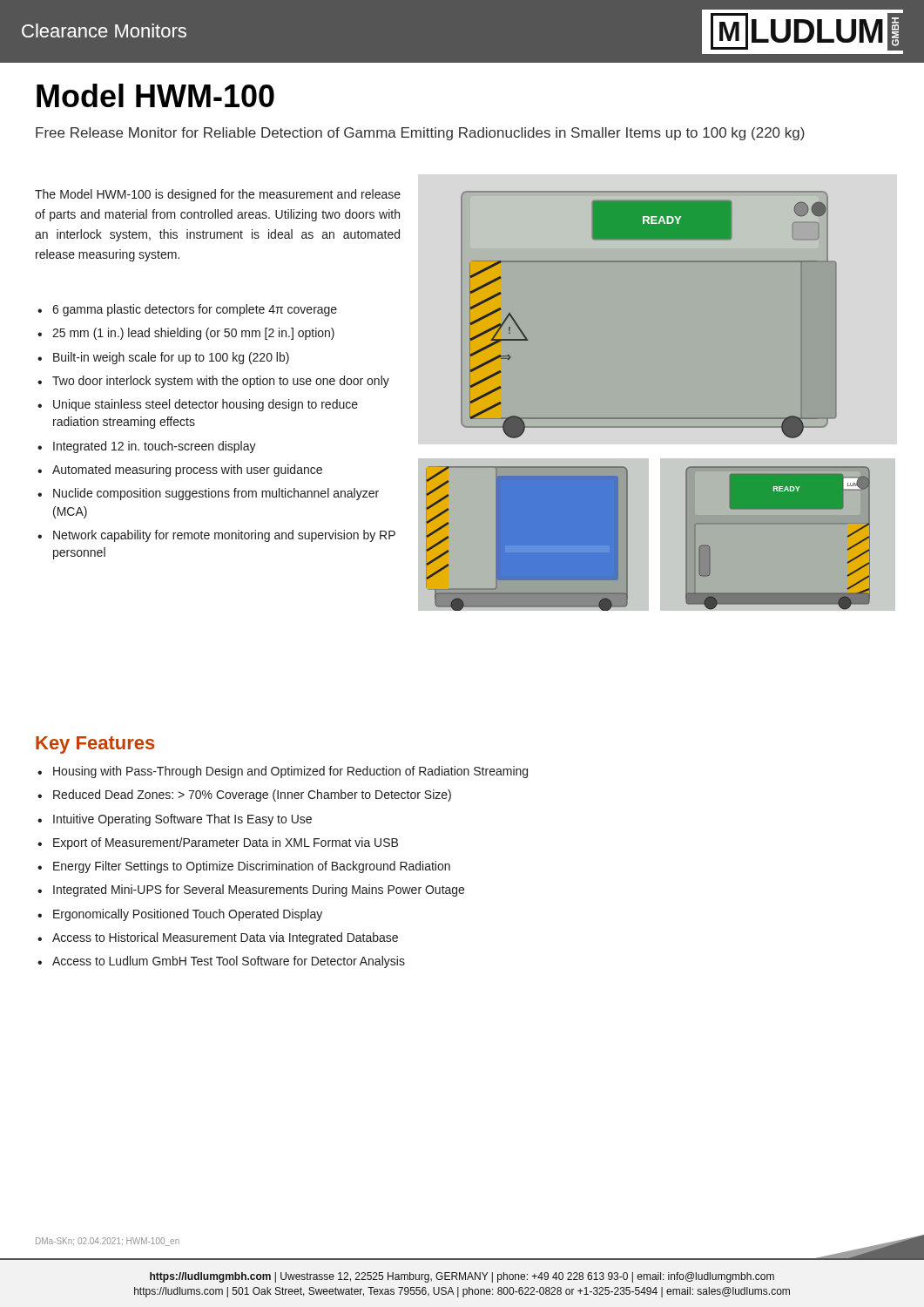
Task: Find the block starting "Key Features"
Action: [x=95, y=743]
